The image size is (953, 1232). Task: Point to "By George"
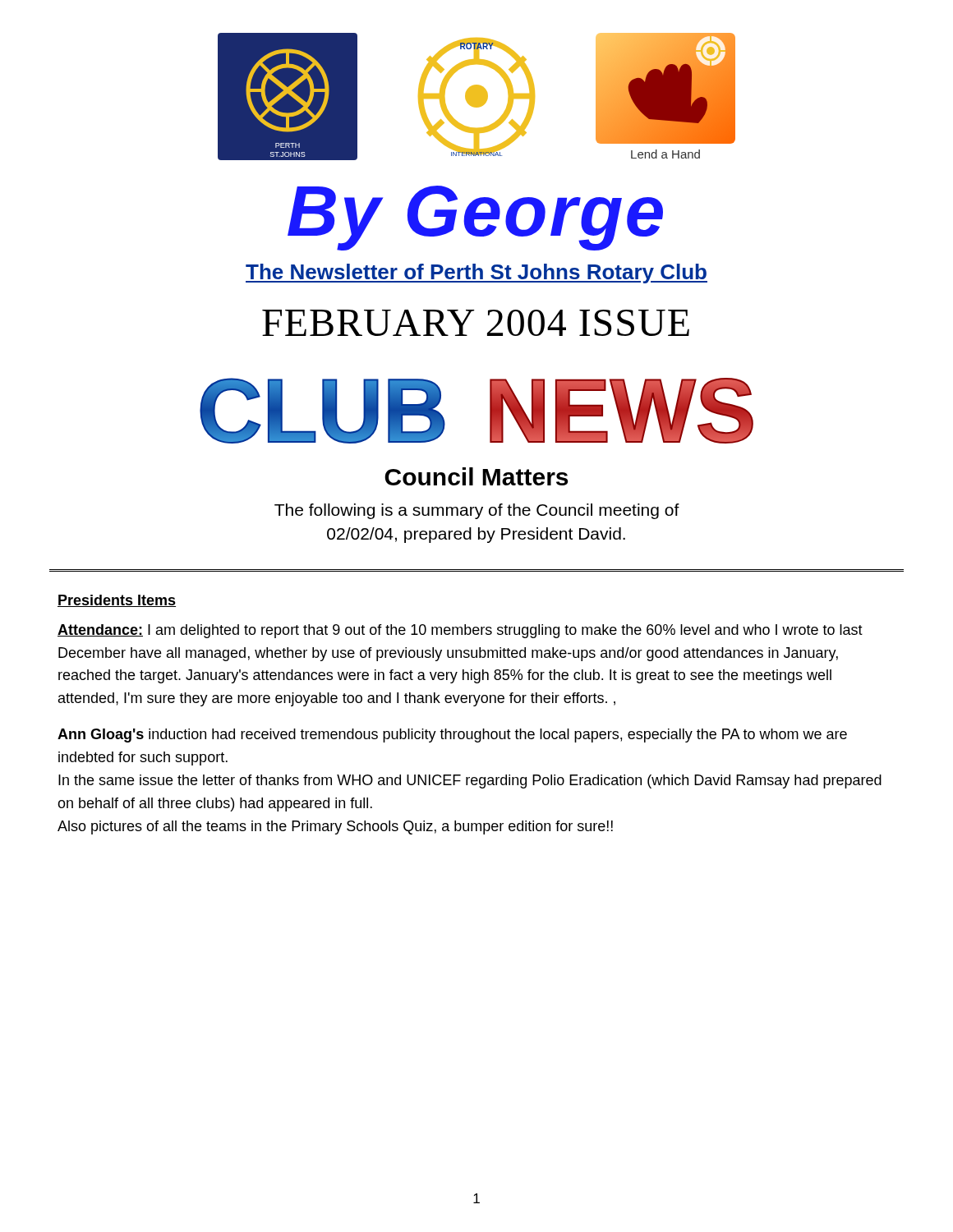coord(476,211)
